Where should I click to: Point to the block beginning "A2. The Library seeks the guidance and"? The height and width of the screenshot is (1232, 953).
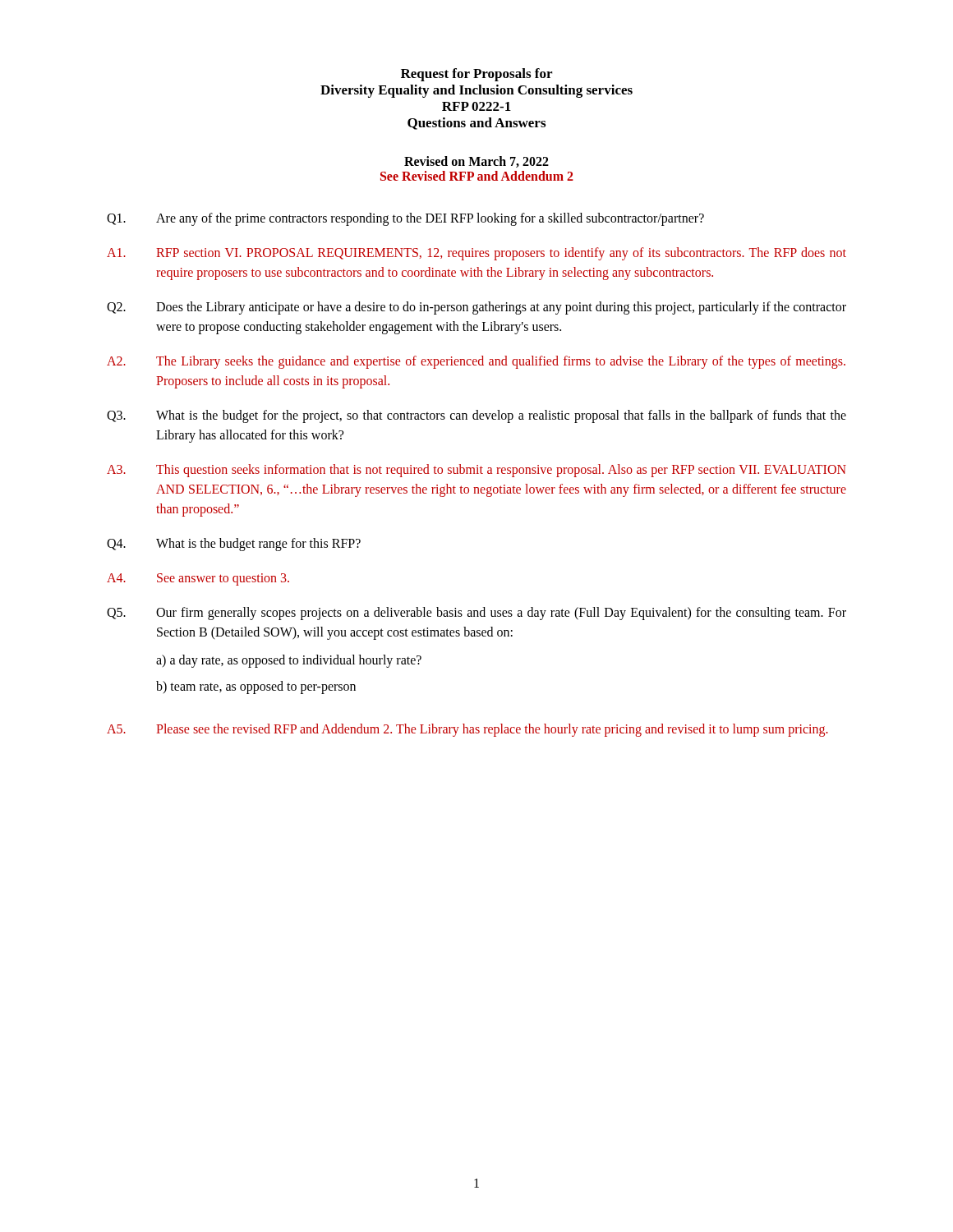tap(476, 371)
